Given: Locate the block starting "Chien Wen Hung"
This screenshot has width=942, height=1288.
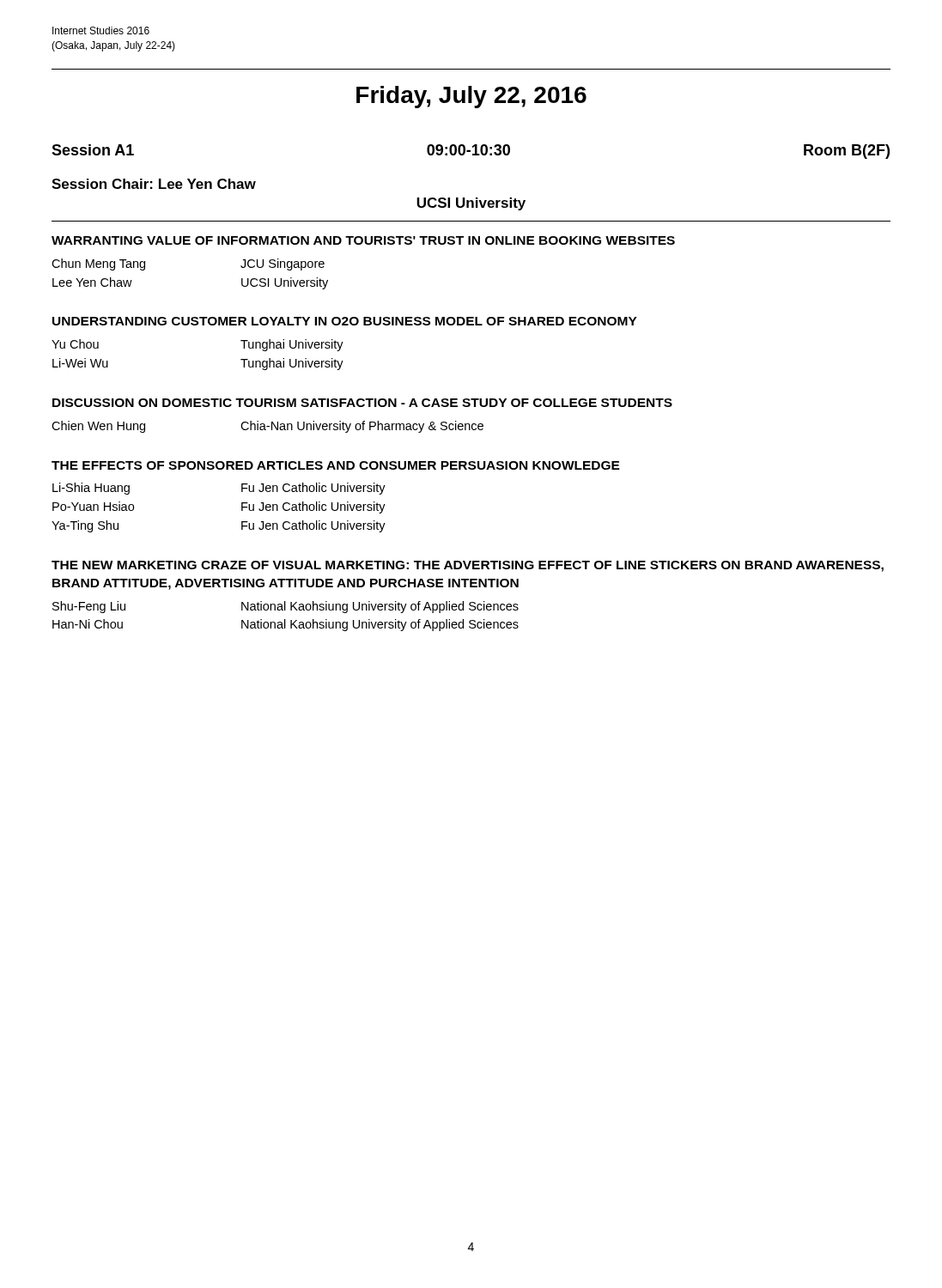Looking at the screenshot, I should point(471,426).
